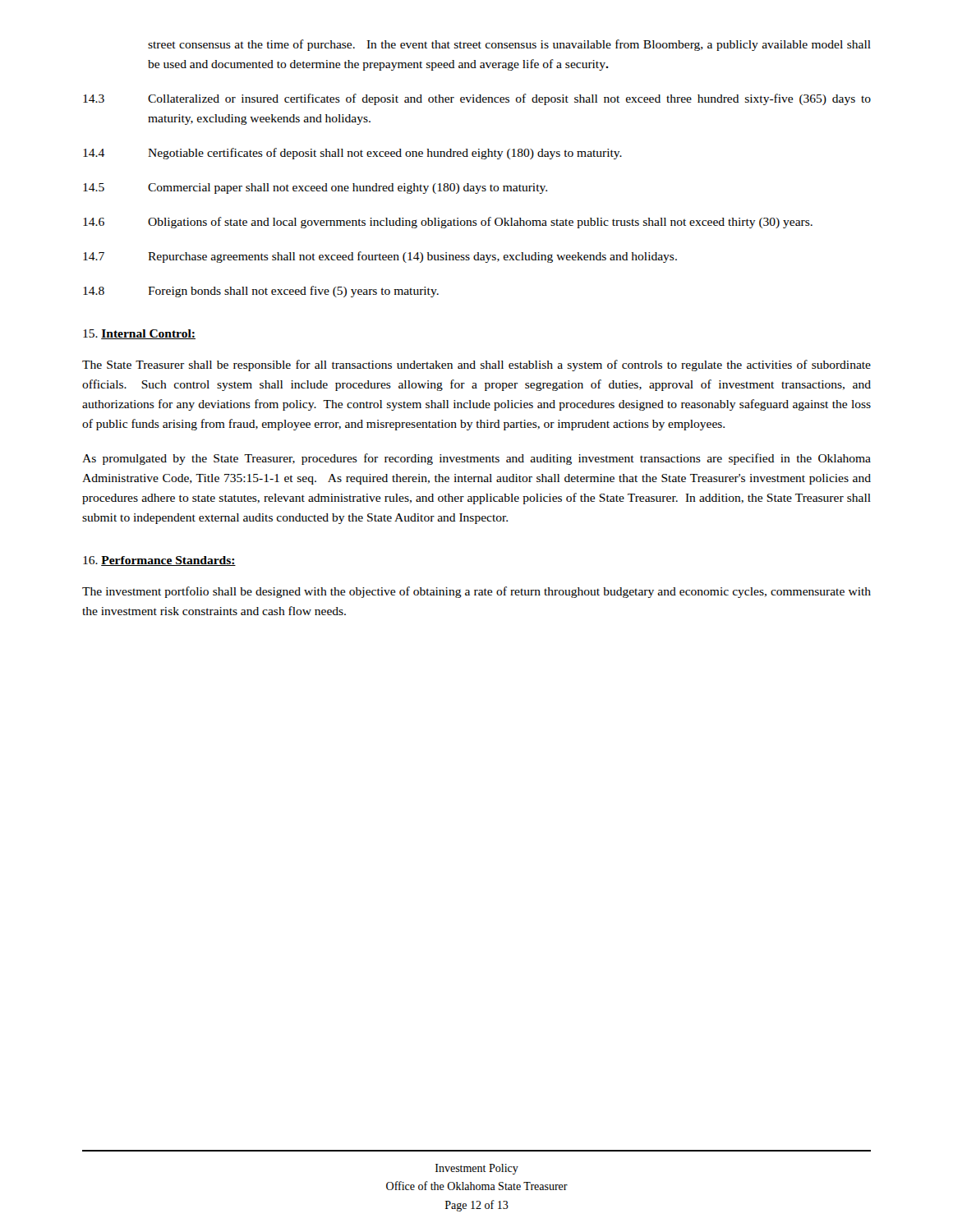Locate the text starting "14.5 Commercial paper shall not"
Image resolution: width=953 pixels, height=1232 pixels.
click(476, 187)
